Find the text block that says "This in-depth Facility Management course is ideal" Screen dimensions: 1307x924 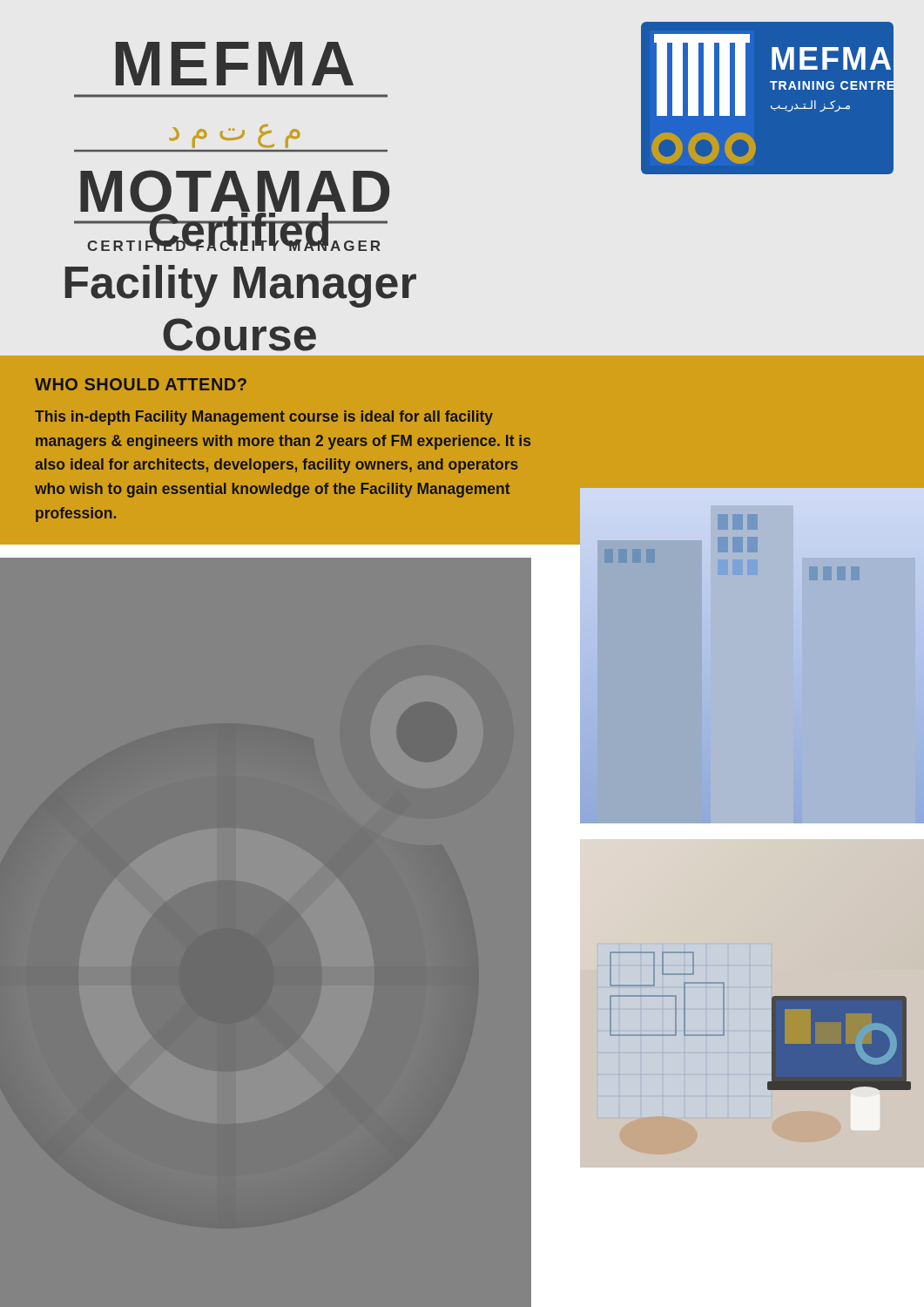click(x=292, y=465)
